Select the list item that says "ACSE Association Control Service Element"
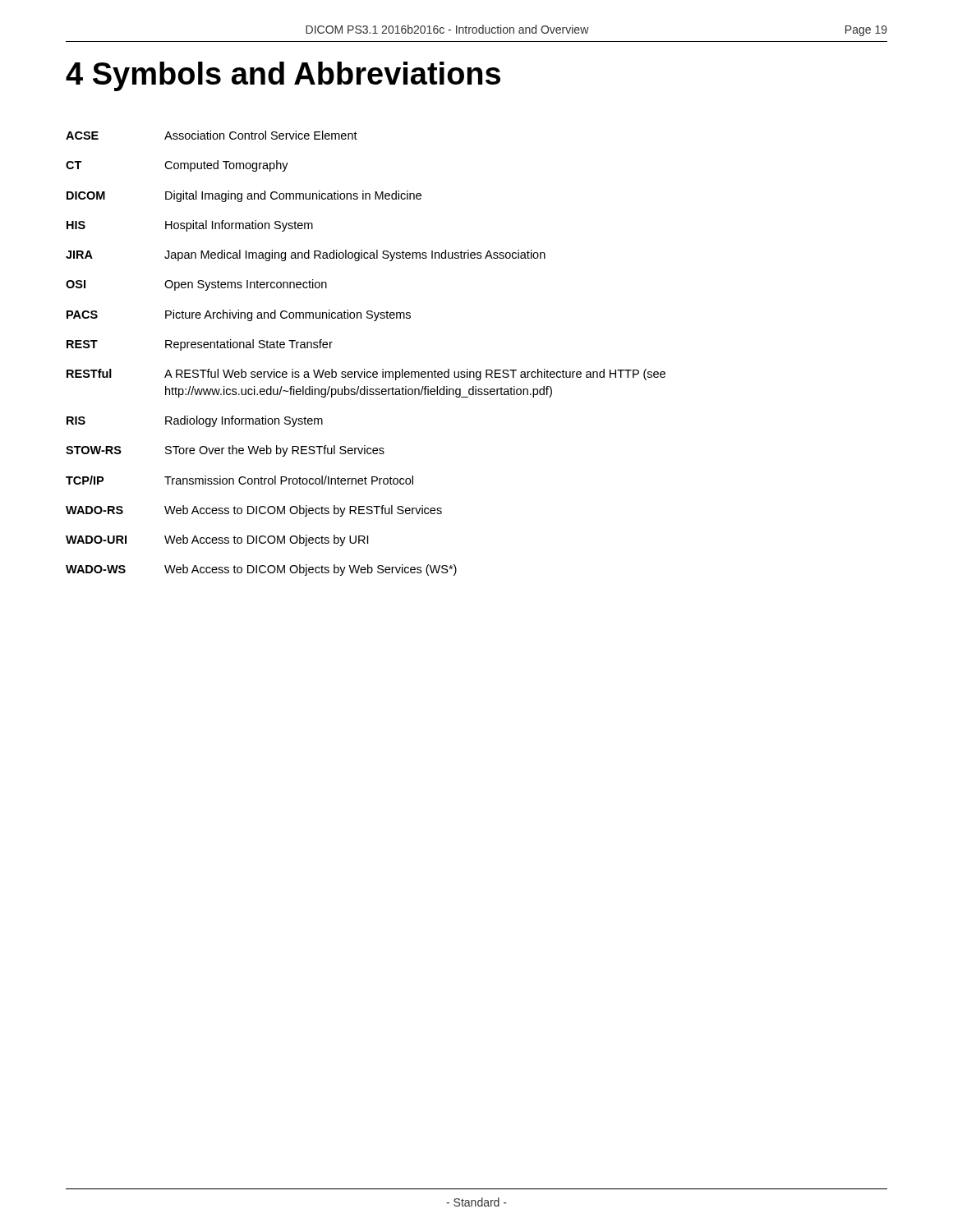 tap(212, 135)
